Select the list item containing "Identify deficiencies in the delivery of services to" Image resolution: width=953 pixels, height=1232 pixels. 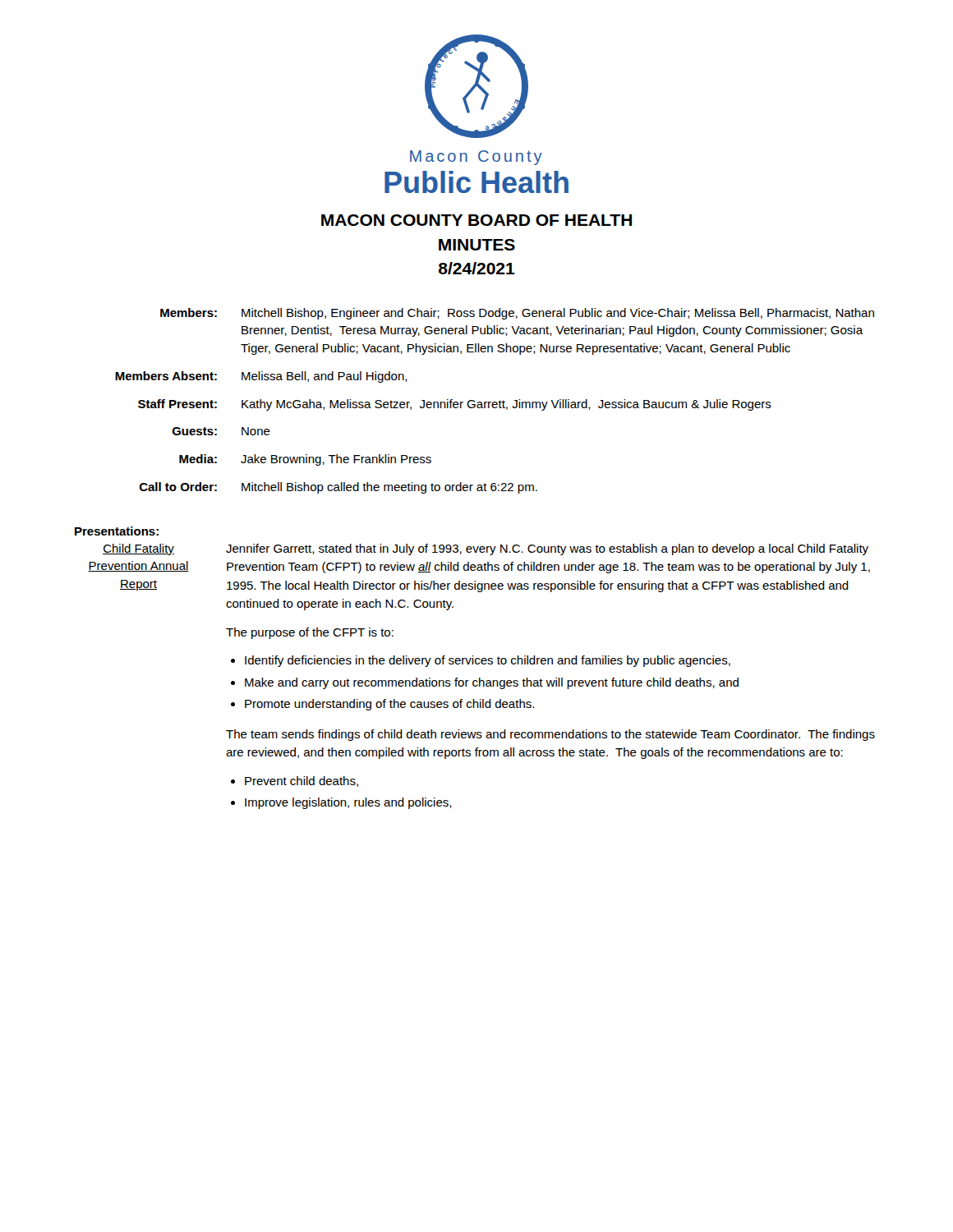[562, 661]
